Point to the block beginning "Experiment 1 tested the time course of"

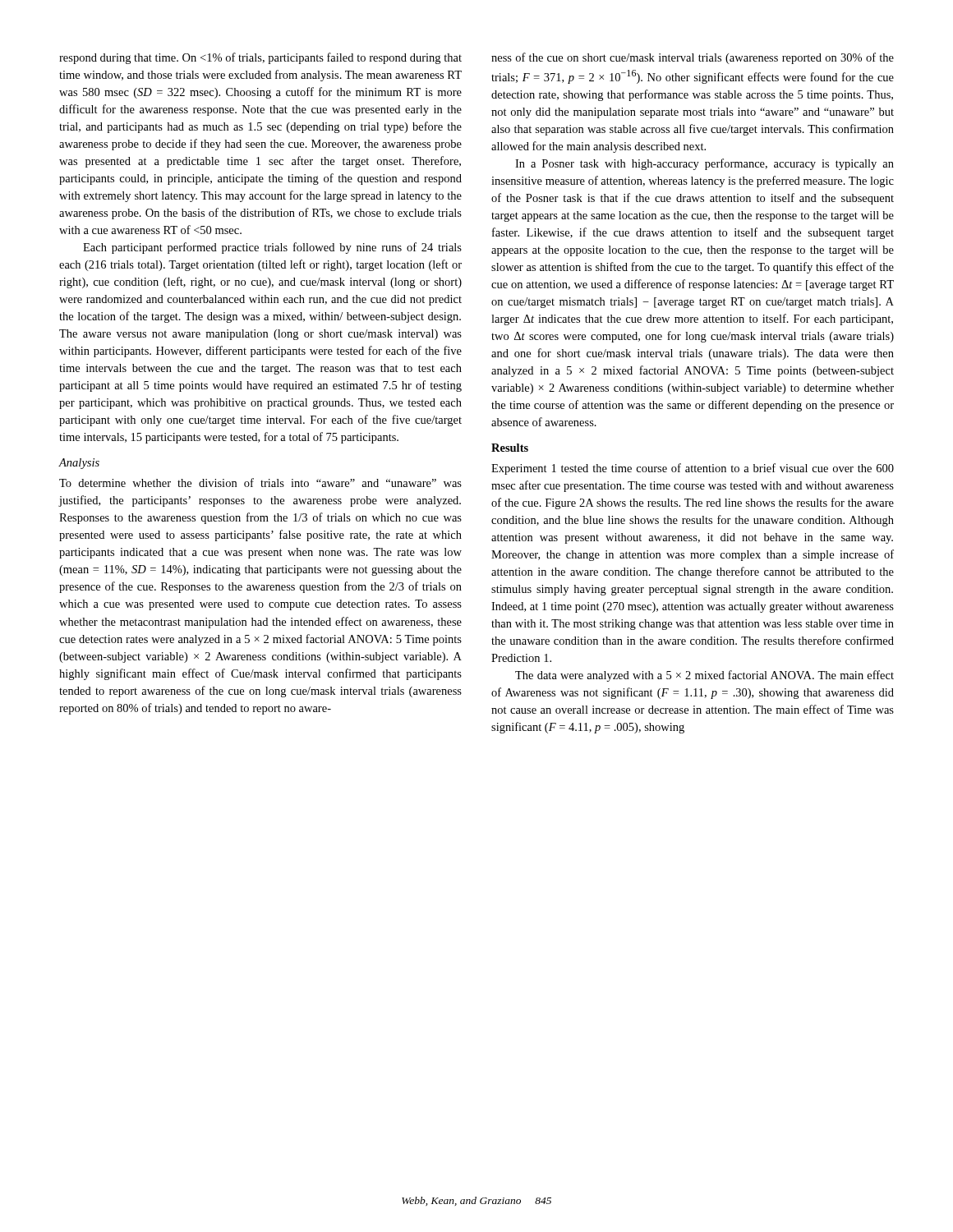tap(693, 564)
